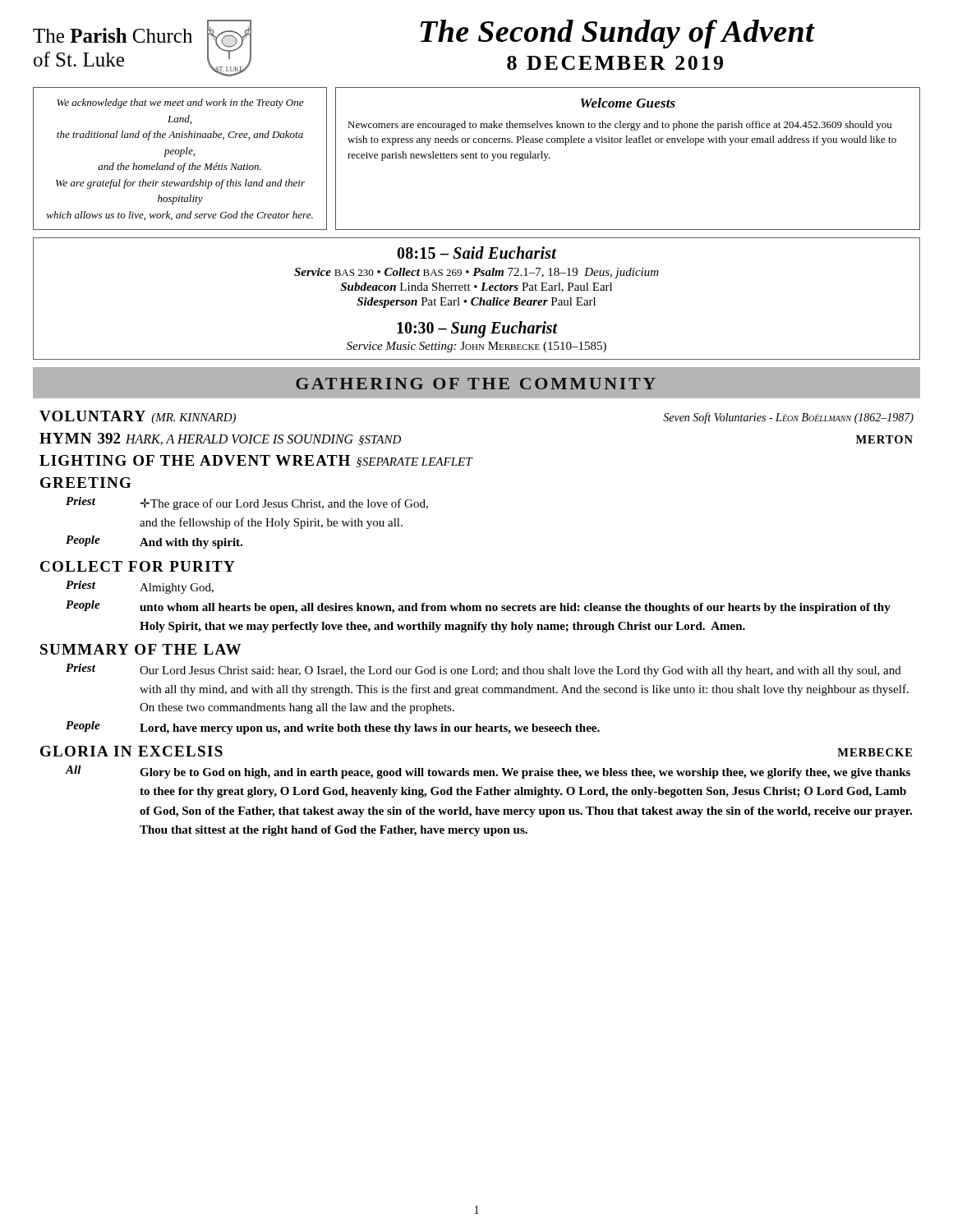Navigate to the block starting "Service BAS 230 •"
The image size is (953, 1232).
tap(476, 272)
